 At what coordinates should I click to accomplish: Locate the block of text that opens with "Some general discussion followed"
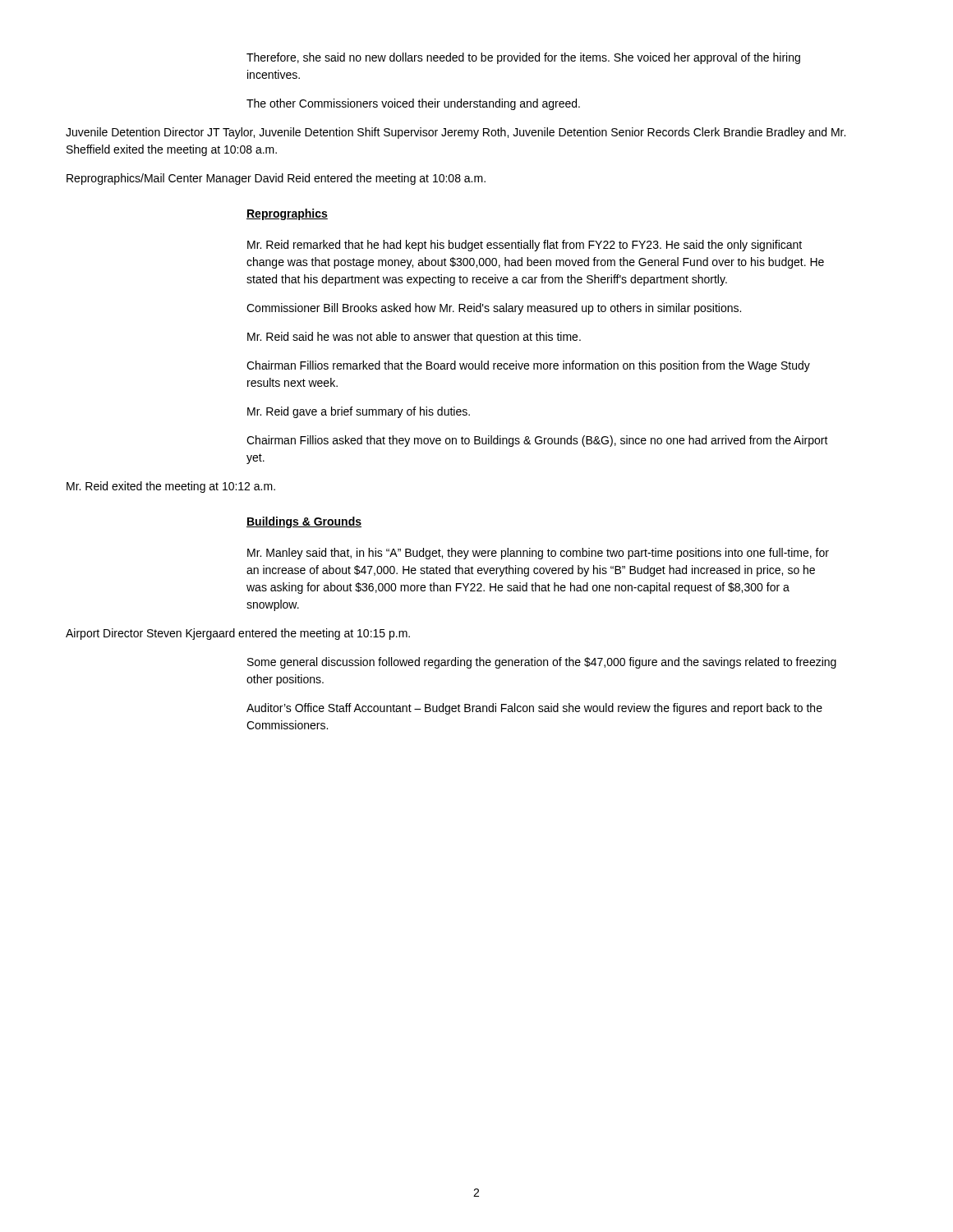542,671
